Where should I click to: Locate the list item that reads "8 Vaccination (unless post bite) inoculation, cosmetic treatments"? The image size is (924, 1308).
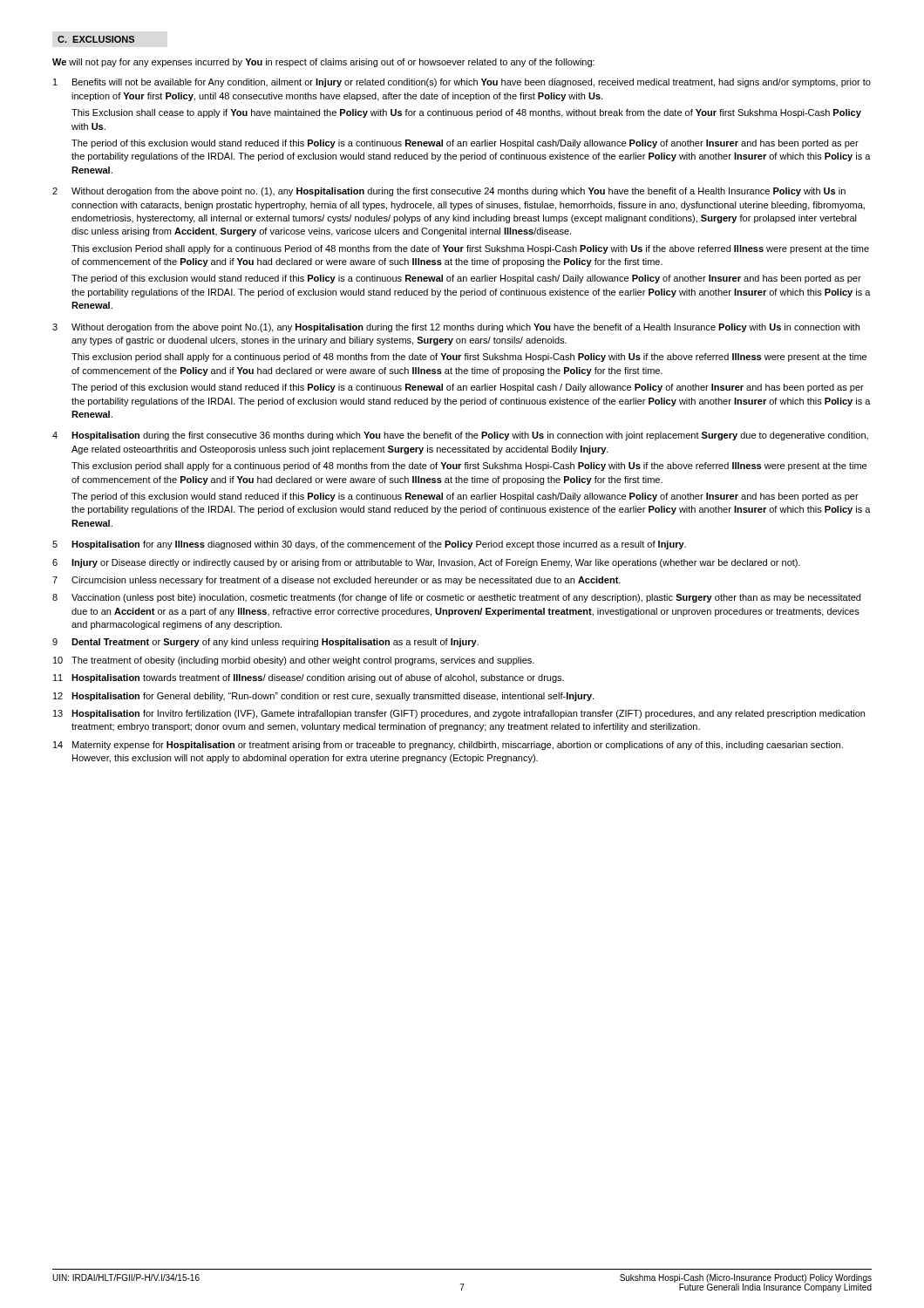pyautogui.click(x=462, y=612)
